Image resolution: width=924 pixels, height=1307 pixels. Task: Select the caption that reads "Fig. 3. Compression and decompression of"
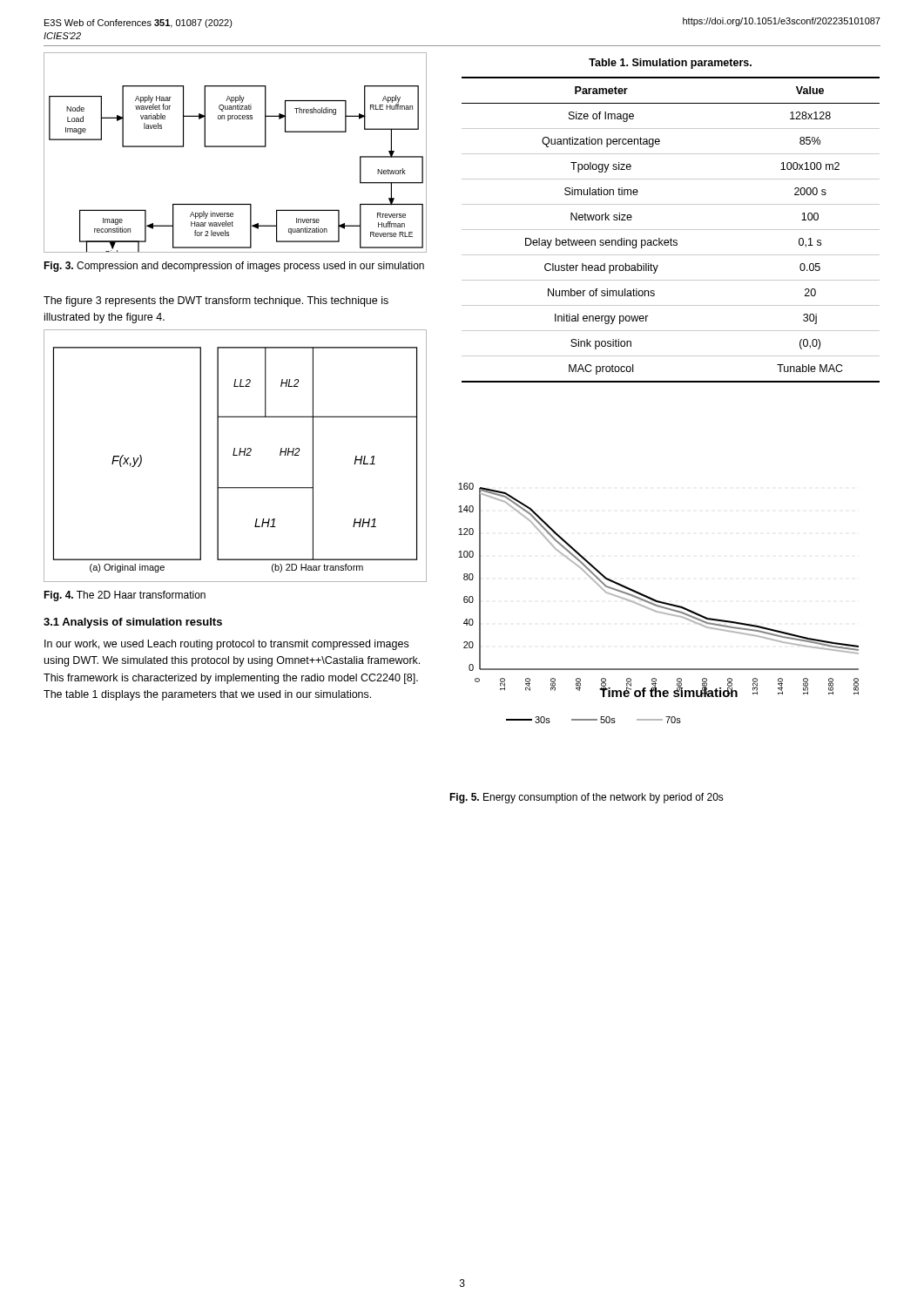(x=234, y=266)
